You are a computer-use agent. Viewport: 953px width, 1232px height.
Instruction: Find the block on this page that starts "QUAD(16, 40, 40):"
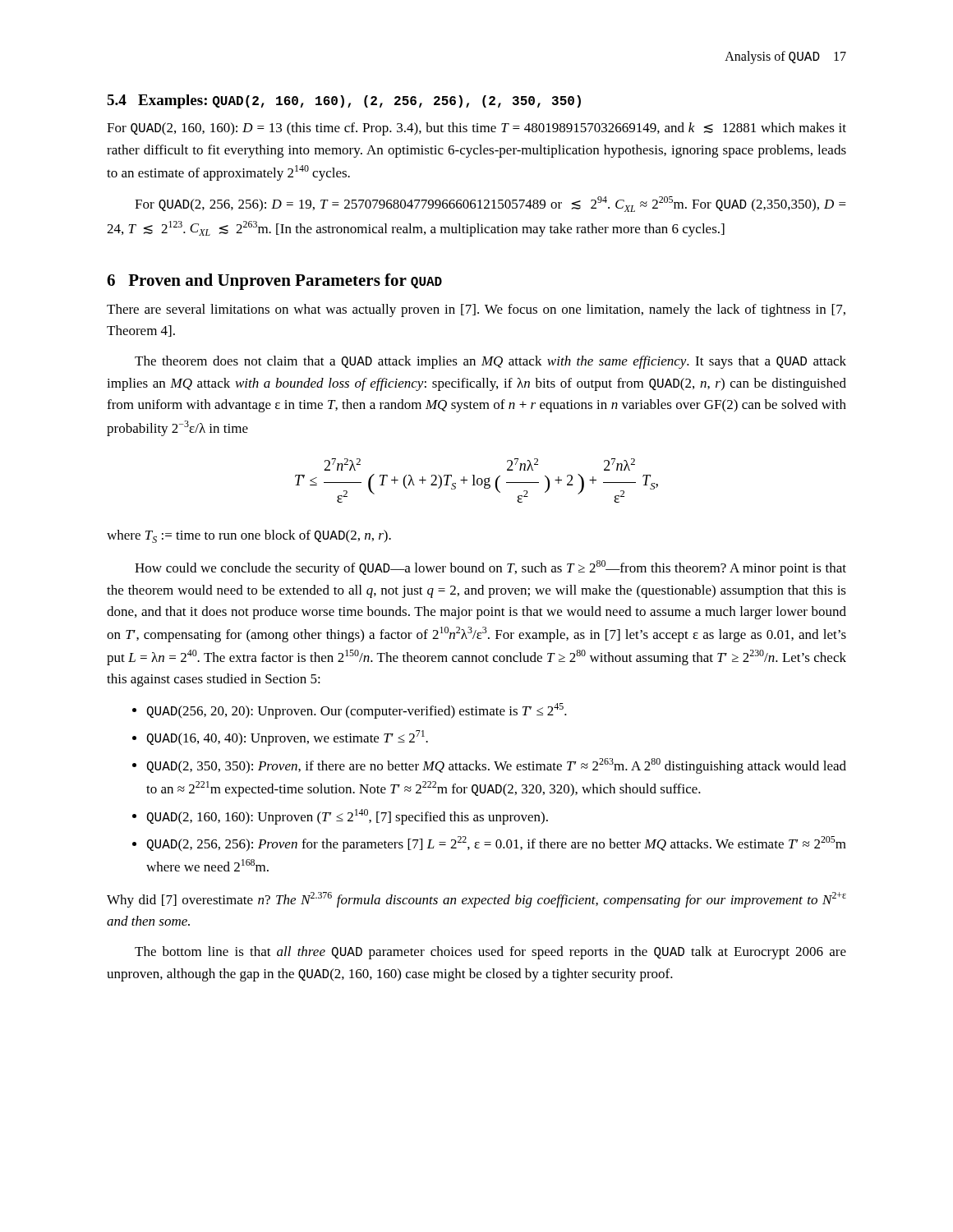(287, 737)
